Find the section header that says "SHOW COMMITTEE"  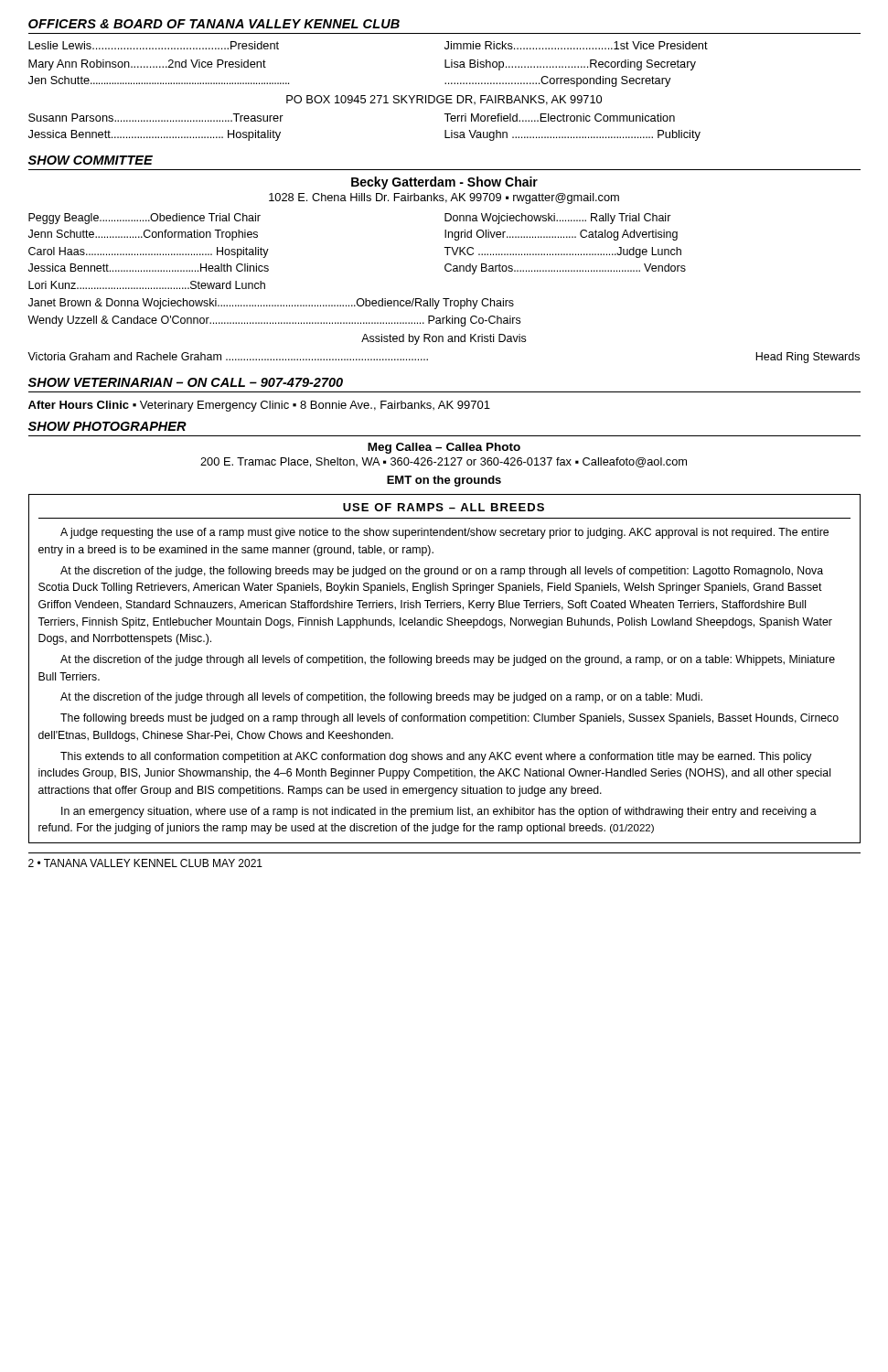click(90, 160)
